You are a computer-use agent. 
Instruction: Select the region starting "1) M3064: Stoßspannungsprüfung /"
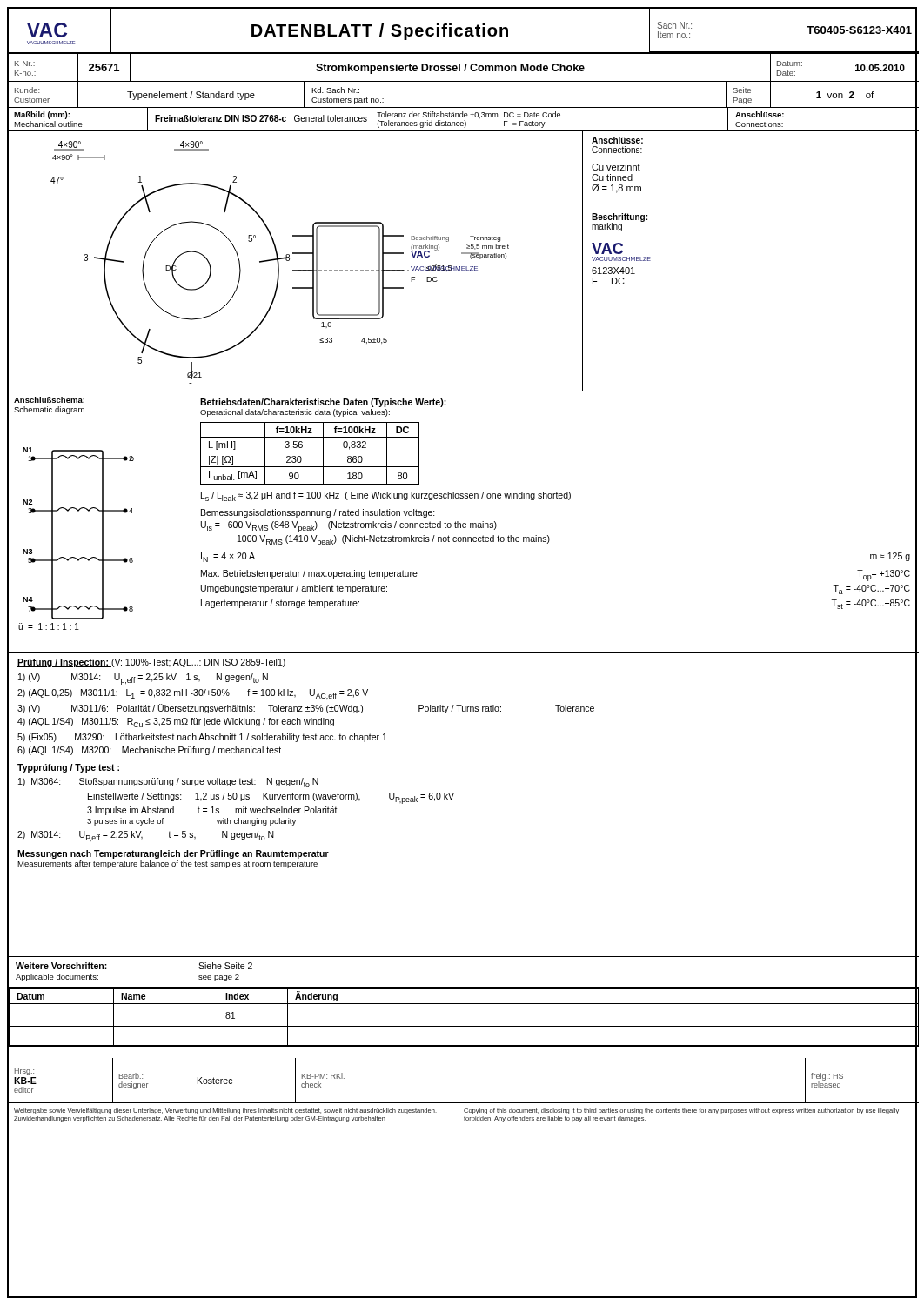coord(168,783)
